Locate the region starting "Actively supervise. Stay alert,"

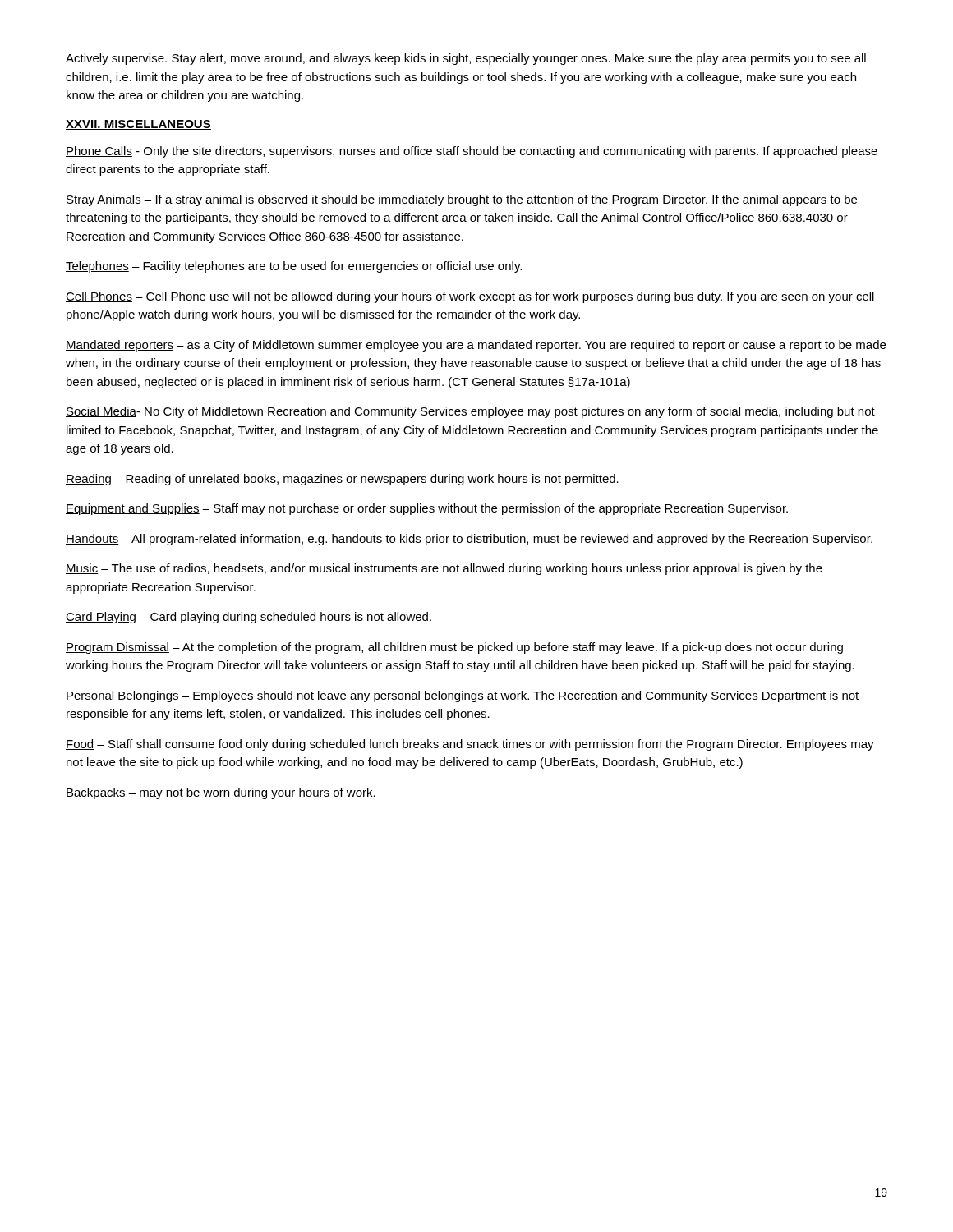click(x=466, y=76)
